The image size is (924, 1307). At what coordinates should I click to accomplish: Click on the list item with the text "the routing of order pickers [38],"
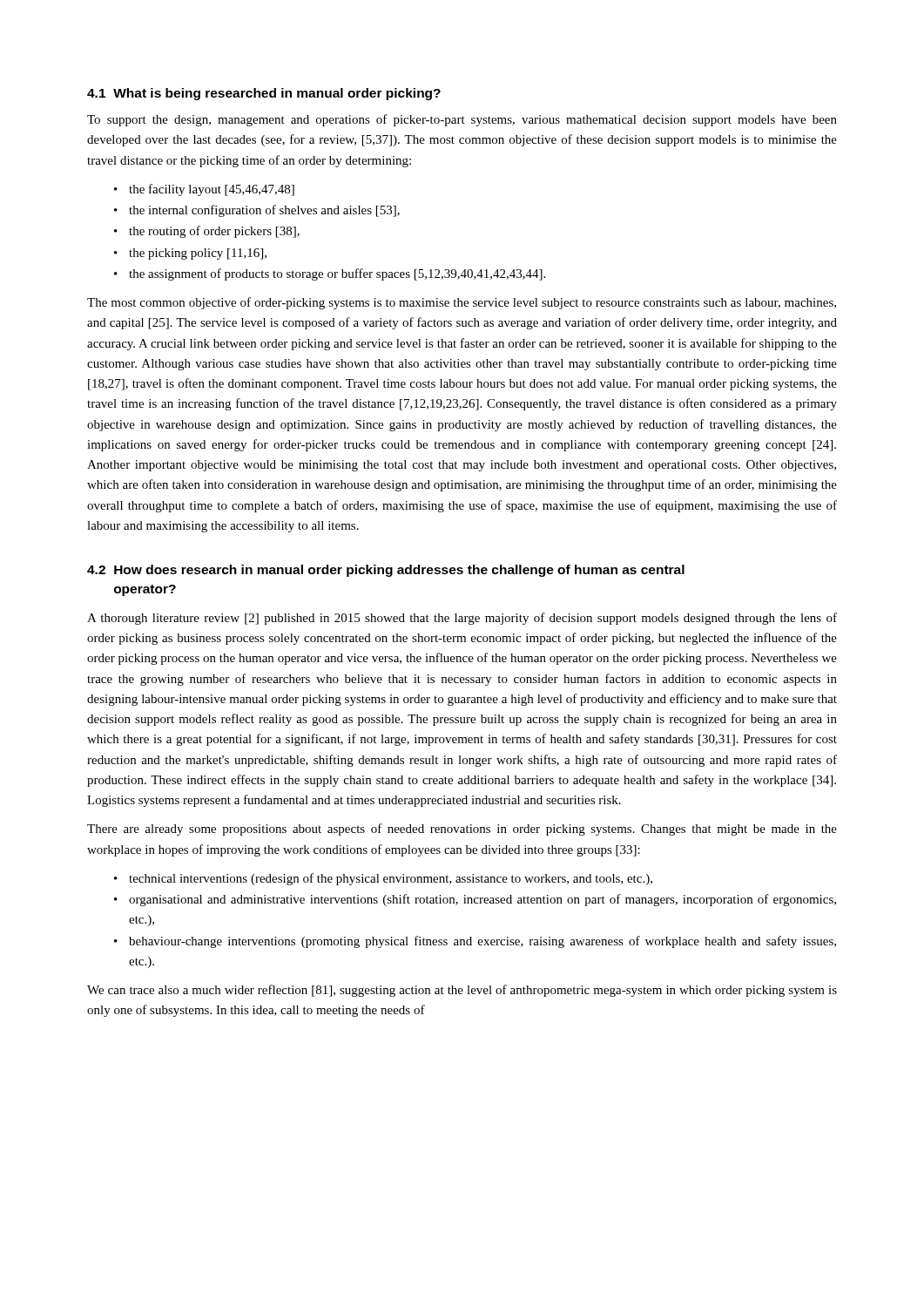click(215, 231)
